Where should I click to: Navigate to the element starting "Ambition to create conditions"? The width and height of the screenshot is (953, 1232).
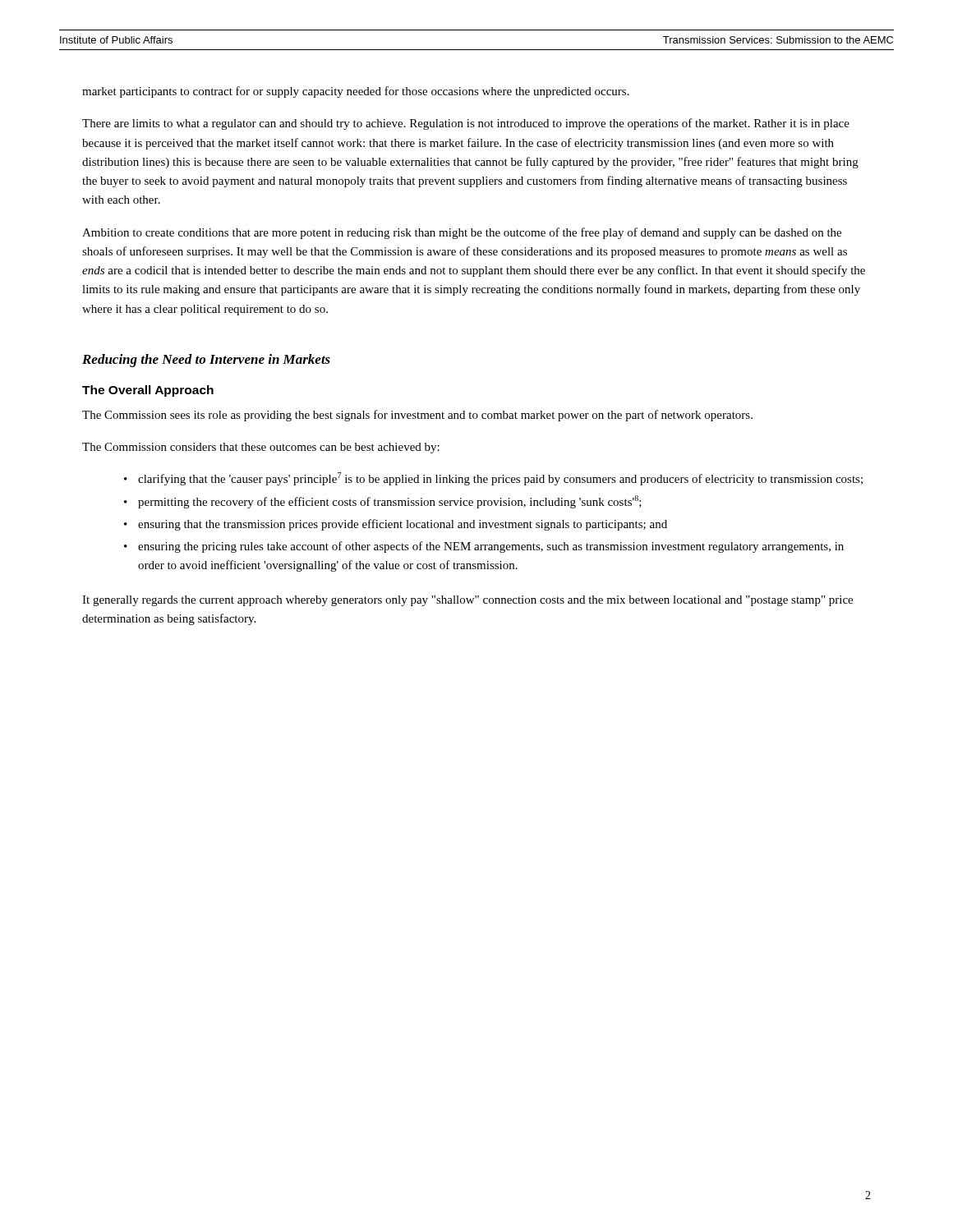474,270
